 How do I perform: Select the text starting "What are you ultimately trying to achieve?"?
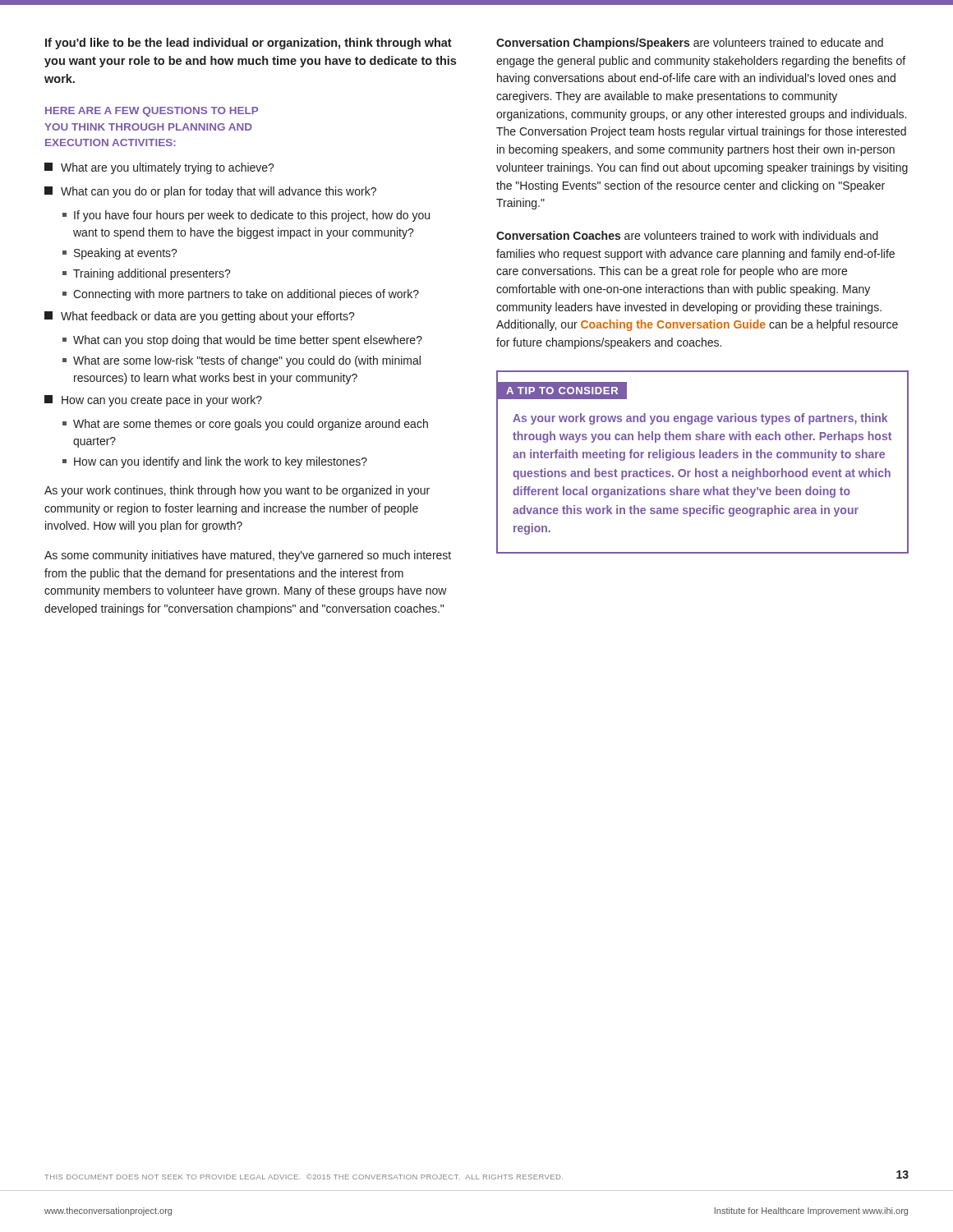point(251,168)
